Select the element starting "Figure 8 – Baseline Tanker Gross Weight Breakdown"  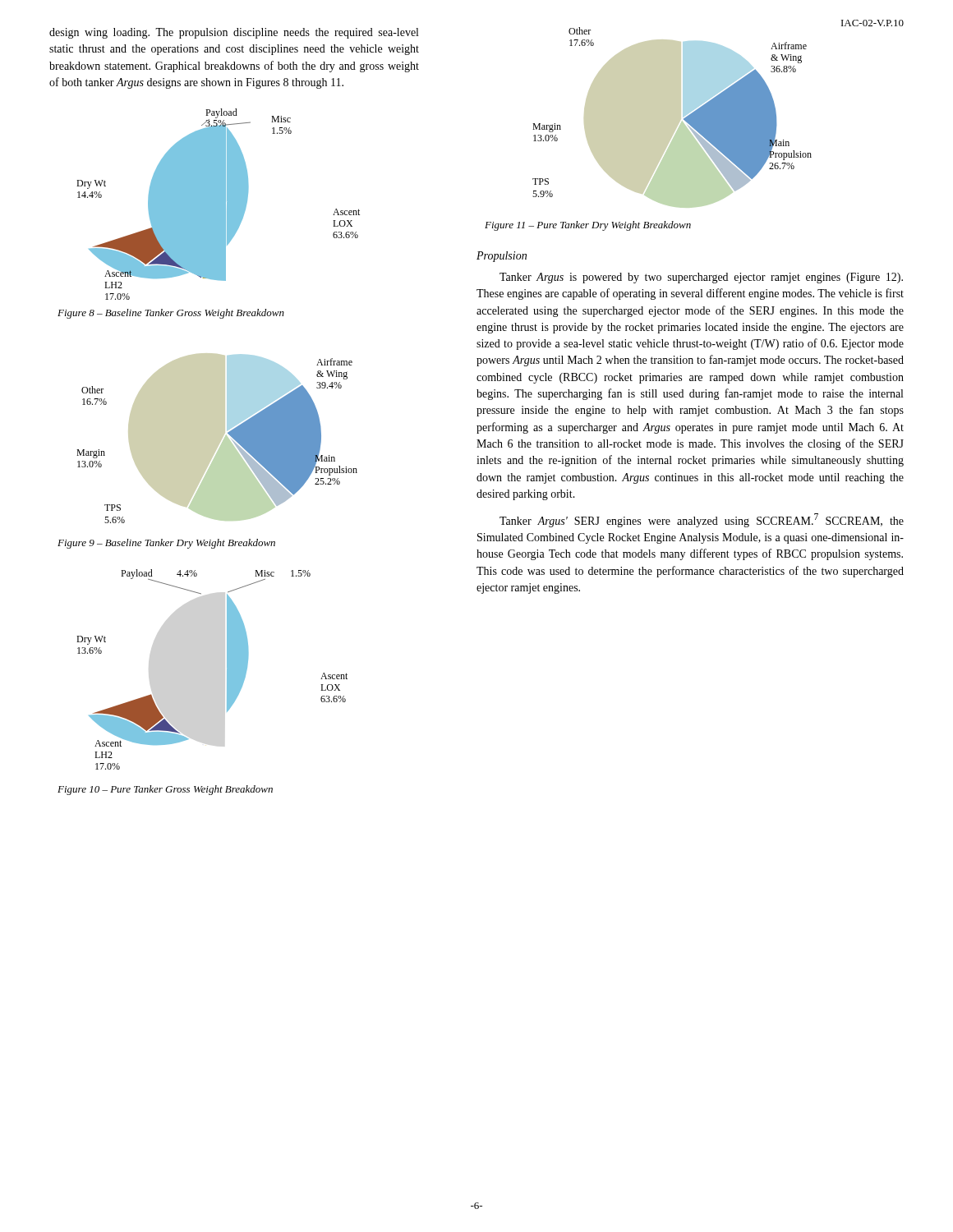(x=171, y=313)
